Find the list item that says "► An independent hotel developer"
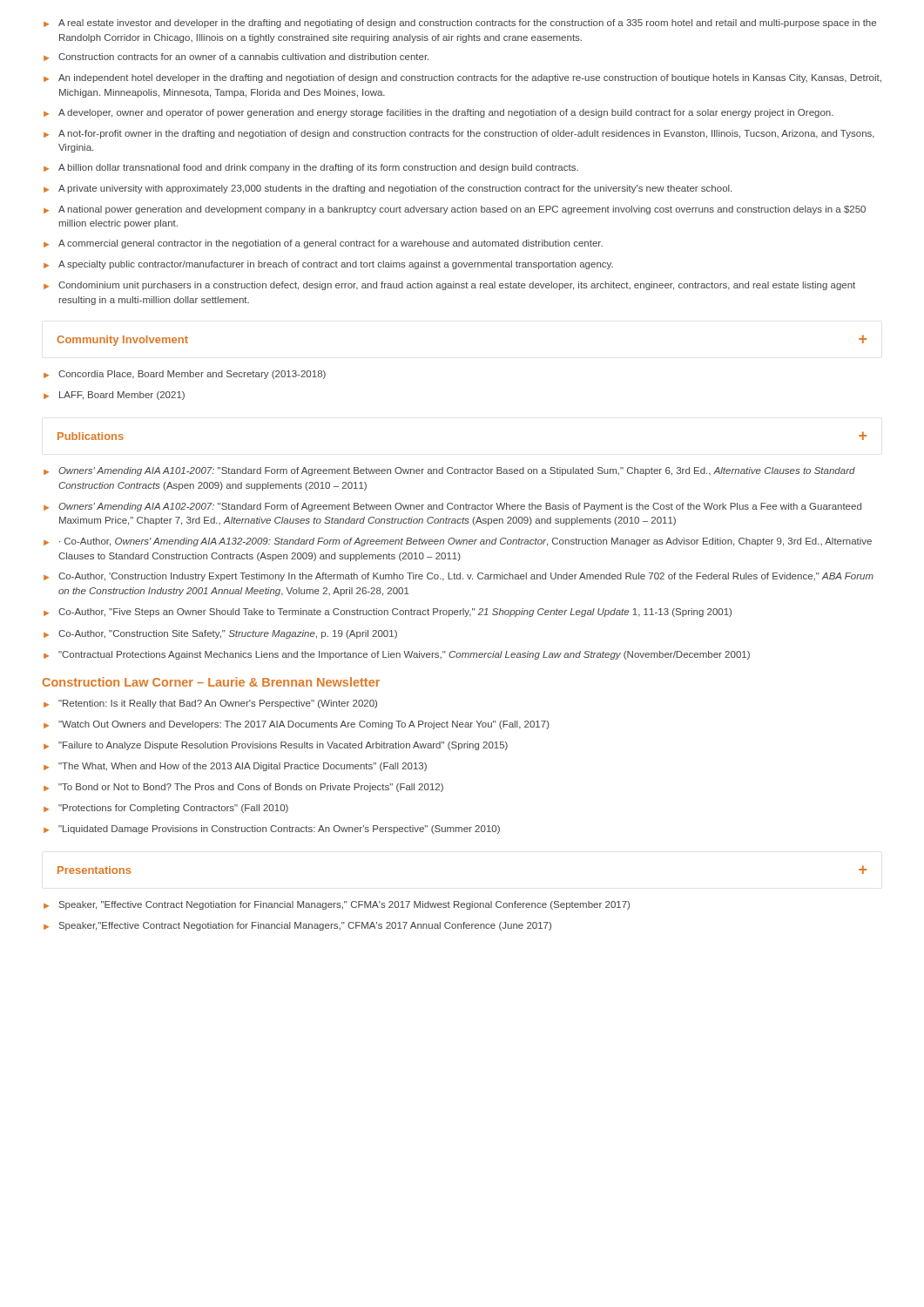 462,85
